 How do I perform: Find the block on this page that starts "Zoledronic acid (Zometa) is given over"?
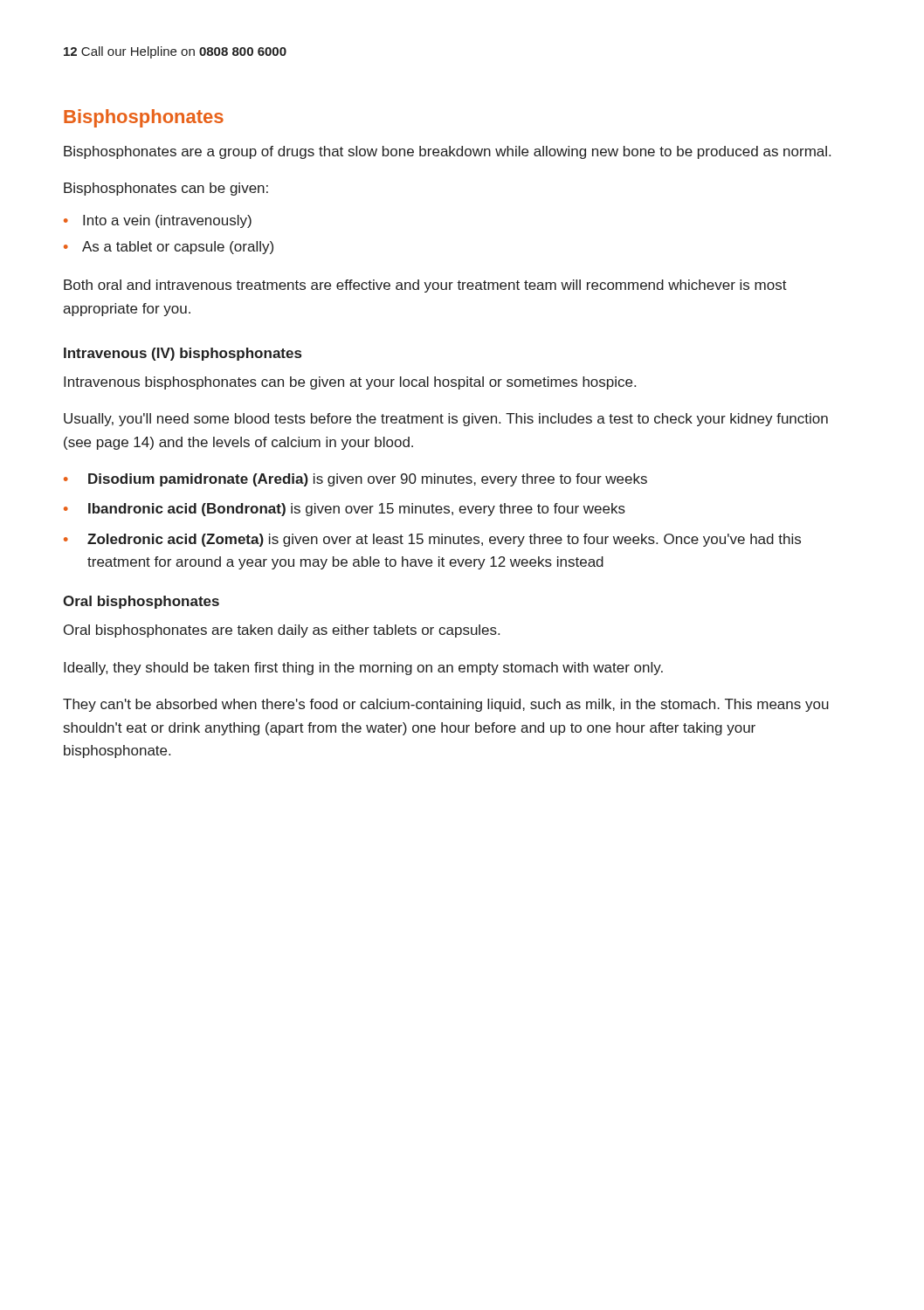[x=444, y=551]
